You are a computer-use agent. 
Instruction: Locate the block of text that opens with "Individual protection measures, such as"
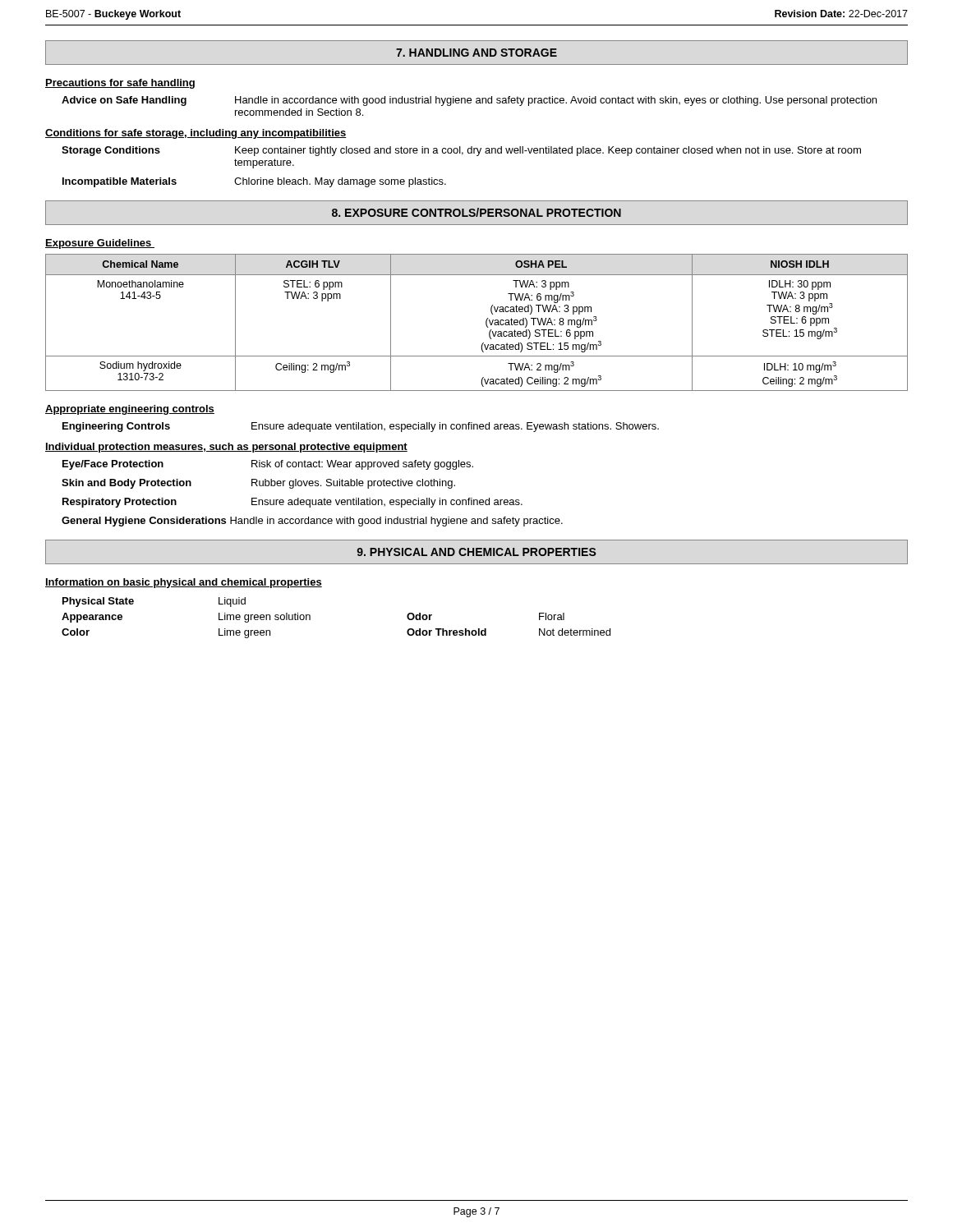click(x=226, y=446)
